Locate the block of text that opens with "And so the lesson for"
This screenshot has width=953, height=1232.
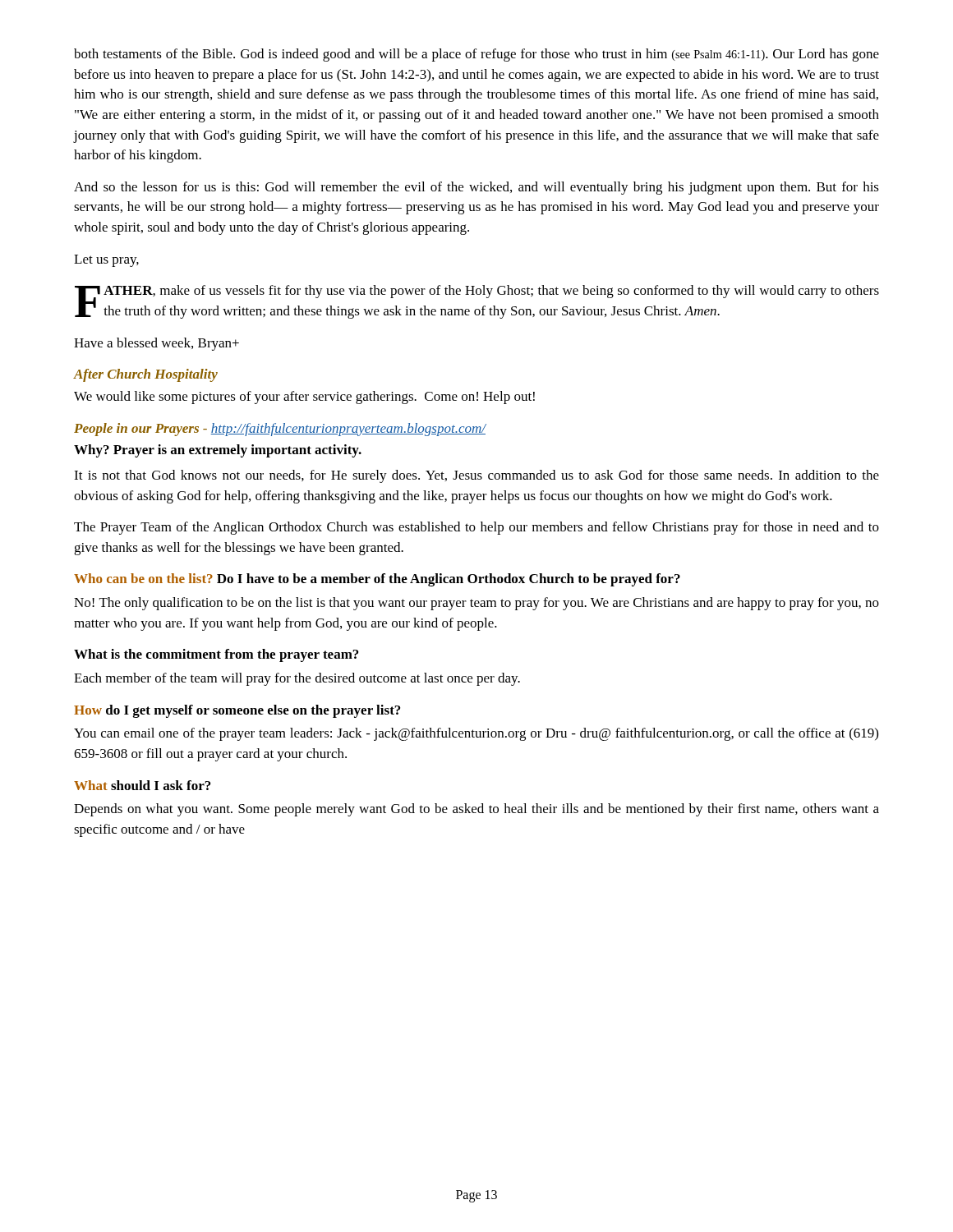pyautogui.click(x=476, y=208)
